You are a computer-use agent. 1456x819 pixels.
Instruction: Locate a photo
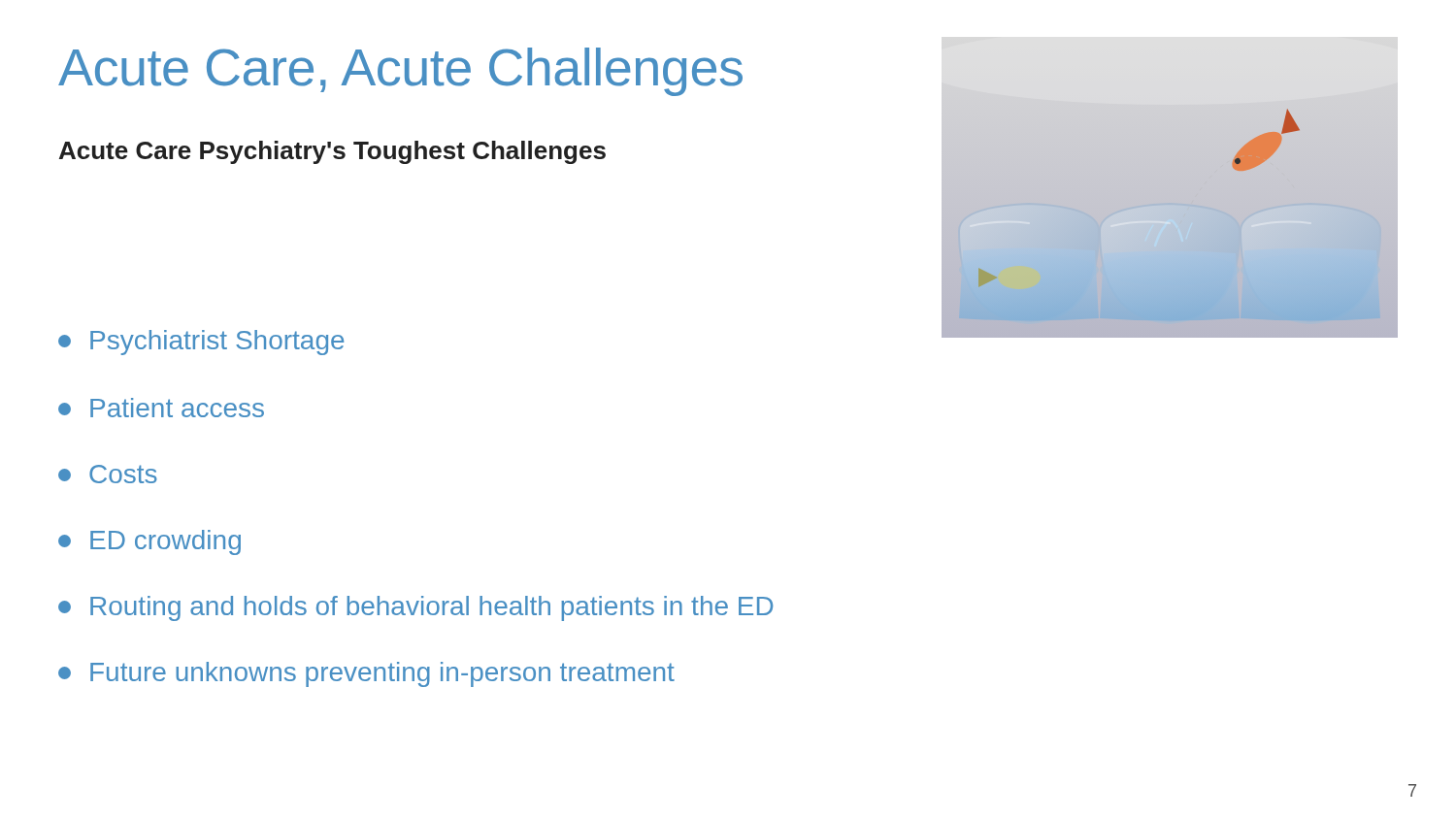[x=1170, y=187]
